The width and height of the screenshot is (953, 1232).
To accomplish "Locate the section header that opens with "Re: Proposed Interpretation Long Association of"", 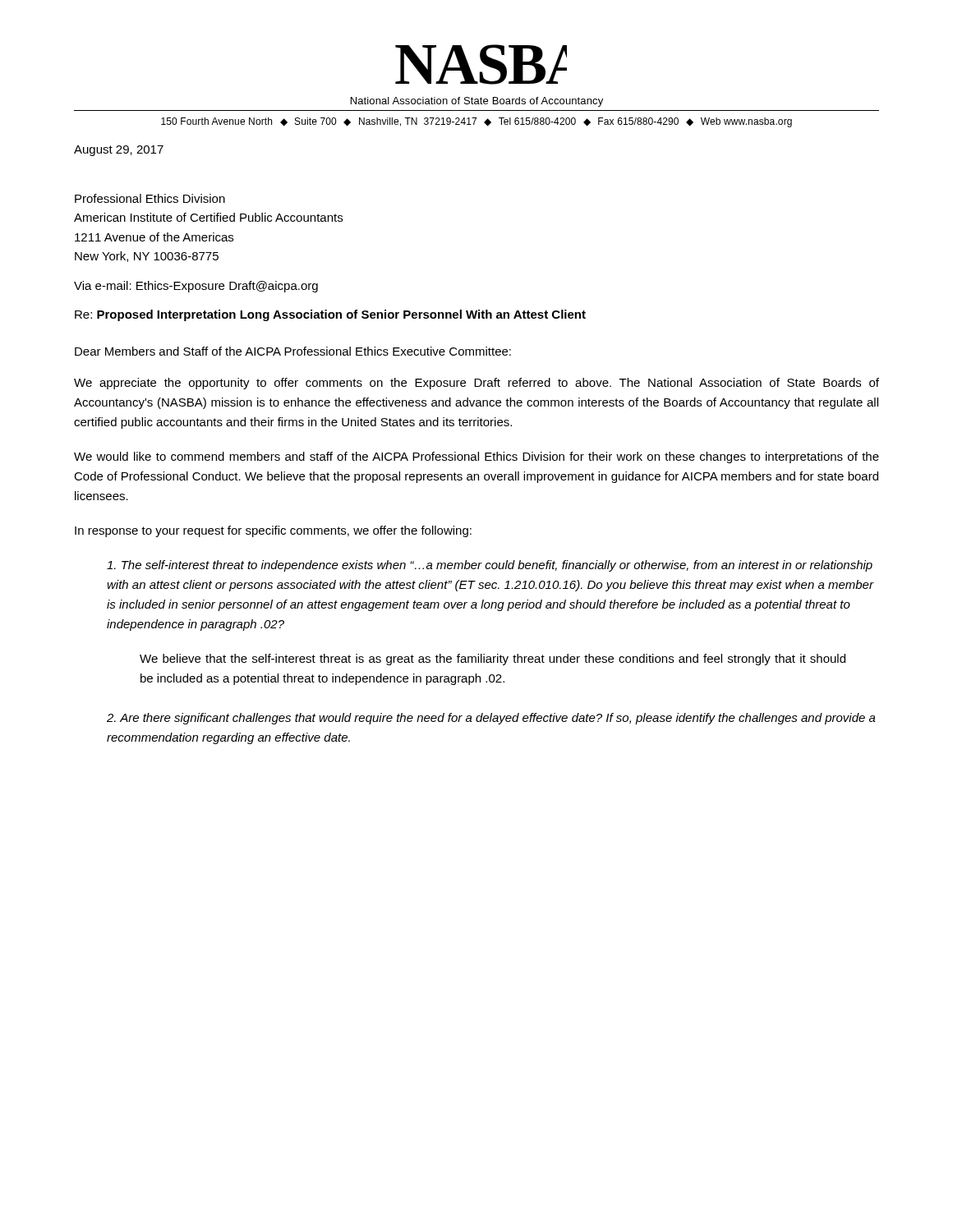I will (x=330, y=314).
